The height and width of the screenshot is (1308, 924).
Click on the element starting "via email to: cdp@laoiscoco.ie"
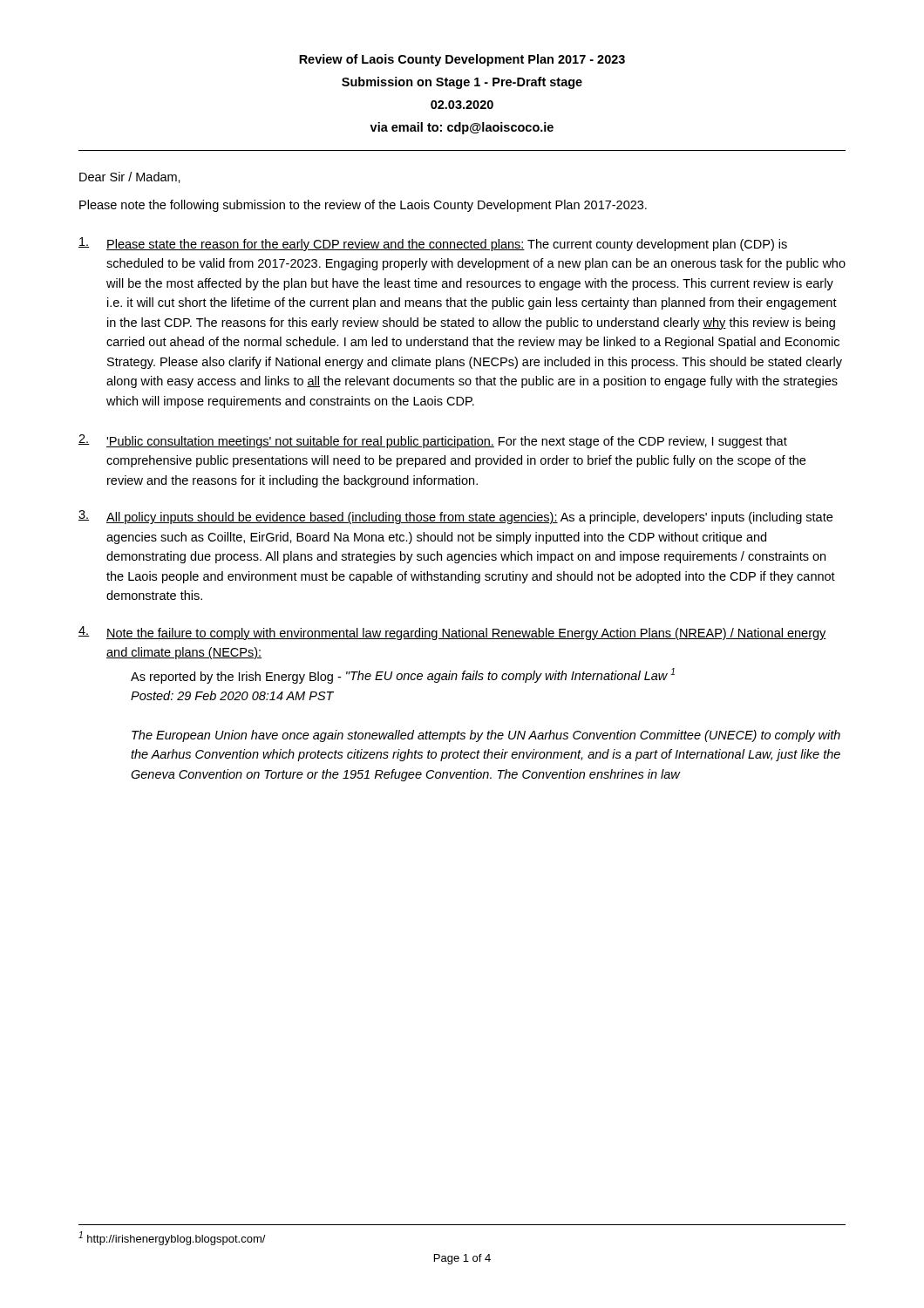click(462, 127)
